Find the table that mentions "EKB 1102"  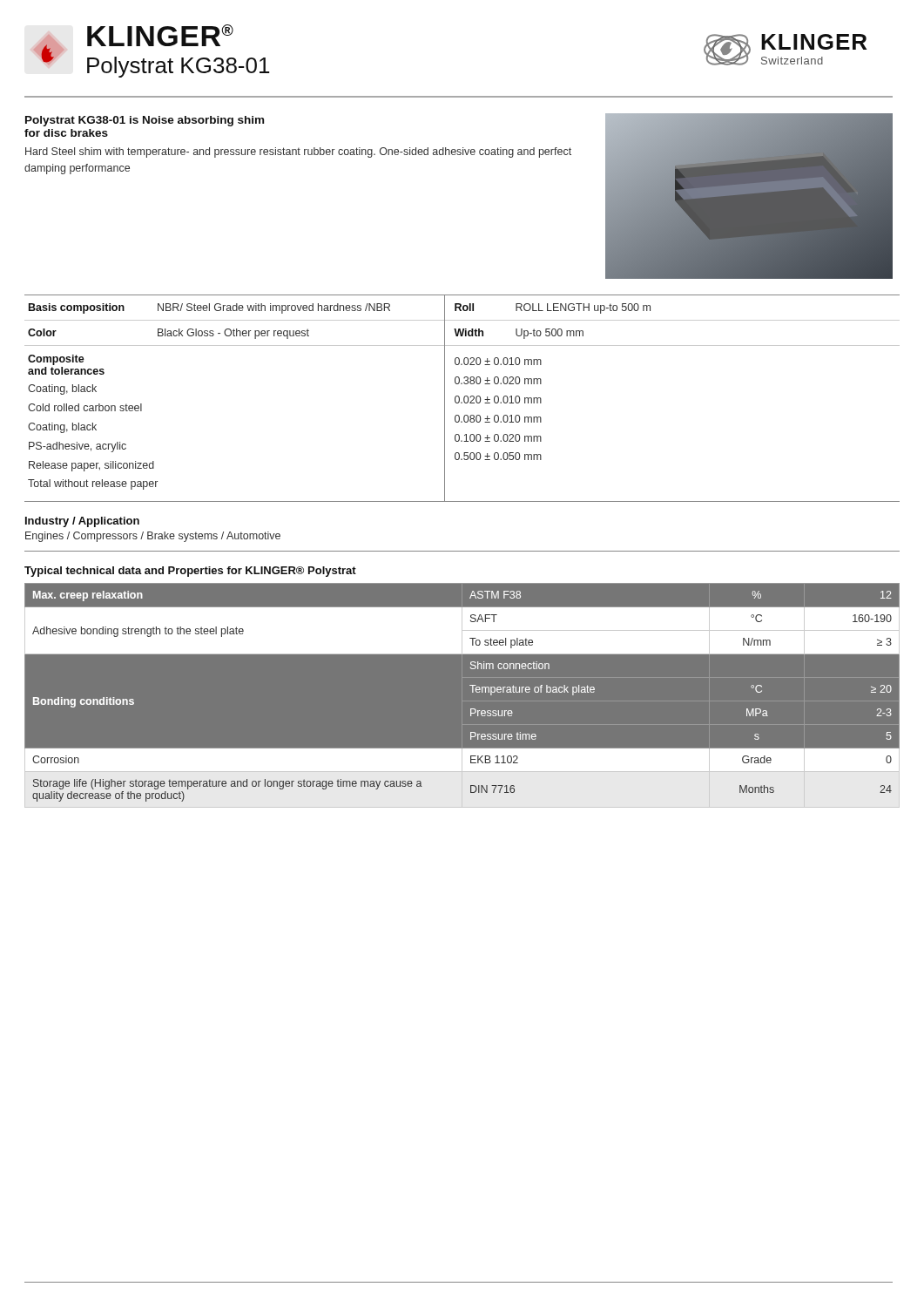pyautogui.click(x=462, y=696)
